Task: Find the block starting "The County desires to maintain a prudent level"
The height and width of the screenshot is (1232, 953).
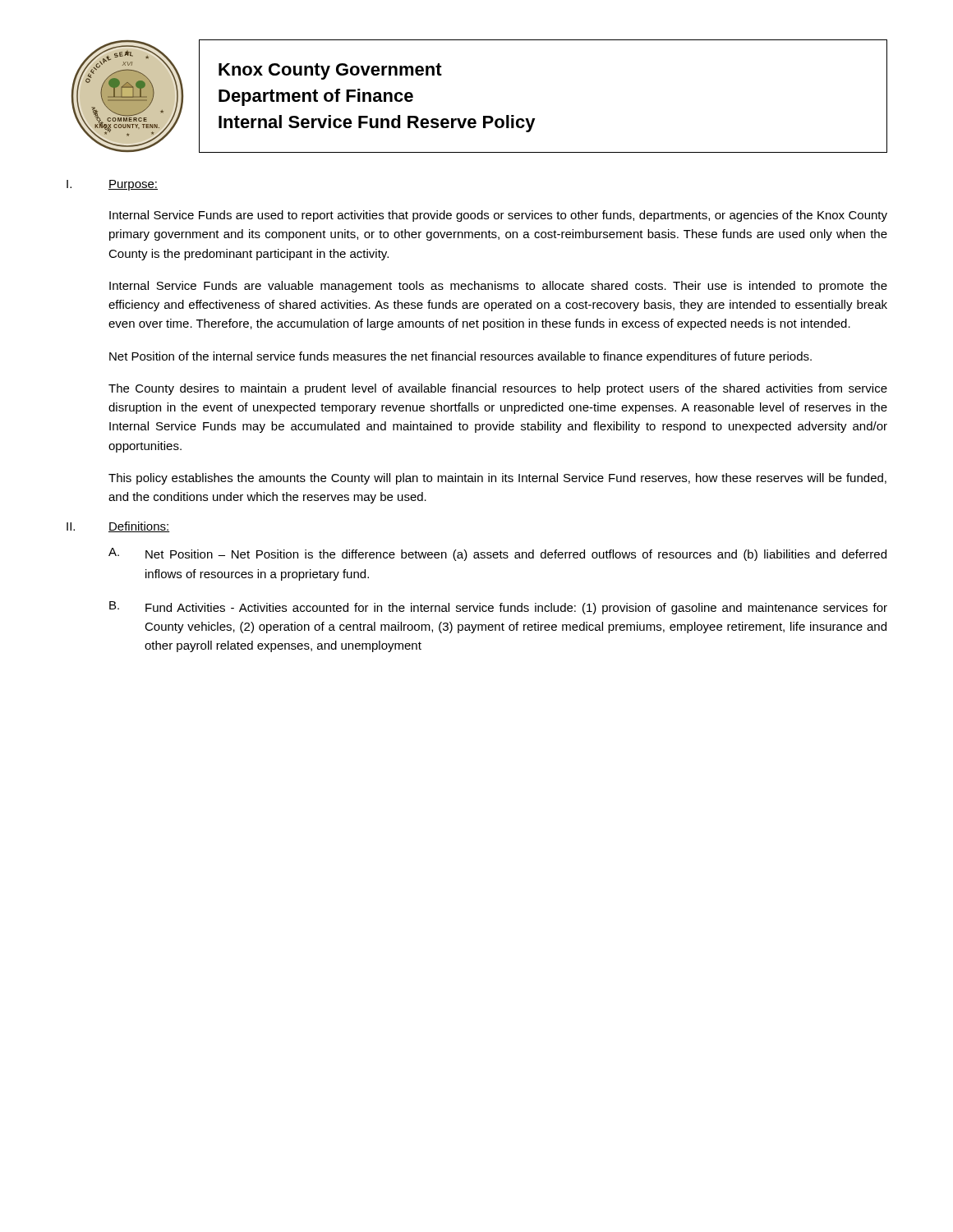Action: pyautogui.click(x=498, y=417)
